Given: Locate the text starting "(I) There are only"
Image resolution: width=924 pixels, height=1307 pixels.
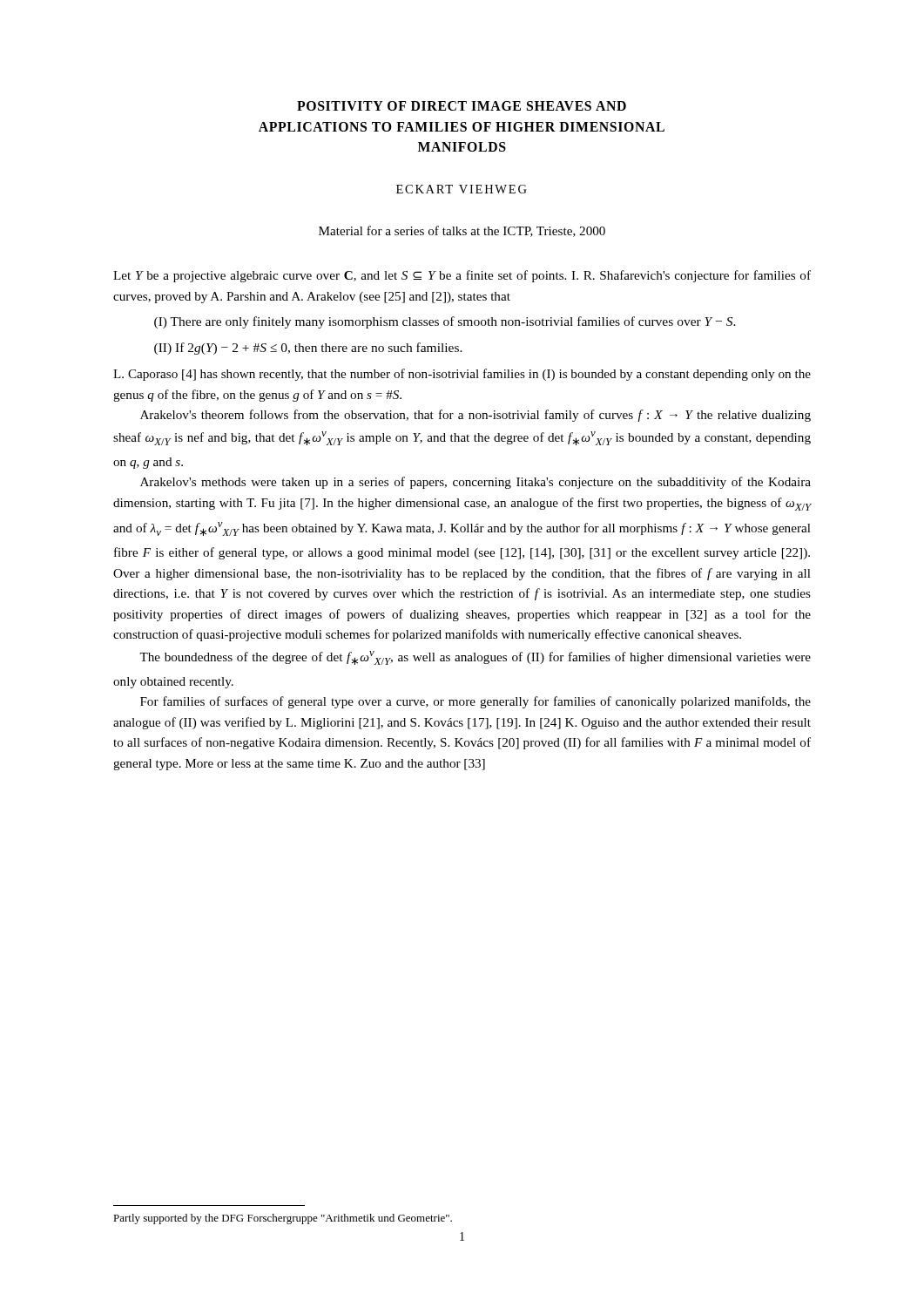Looking at the screenshot, I should pyautogui.click(x=445, y=321).
